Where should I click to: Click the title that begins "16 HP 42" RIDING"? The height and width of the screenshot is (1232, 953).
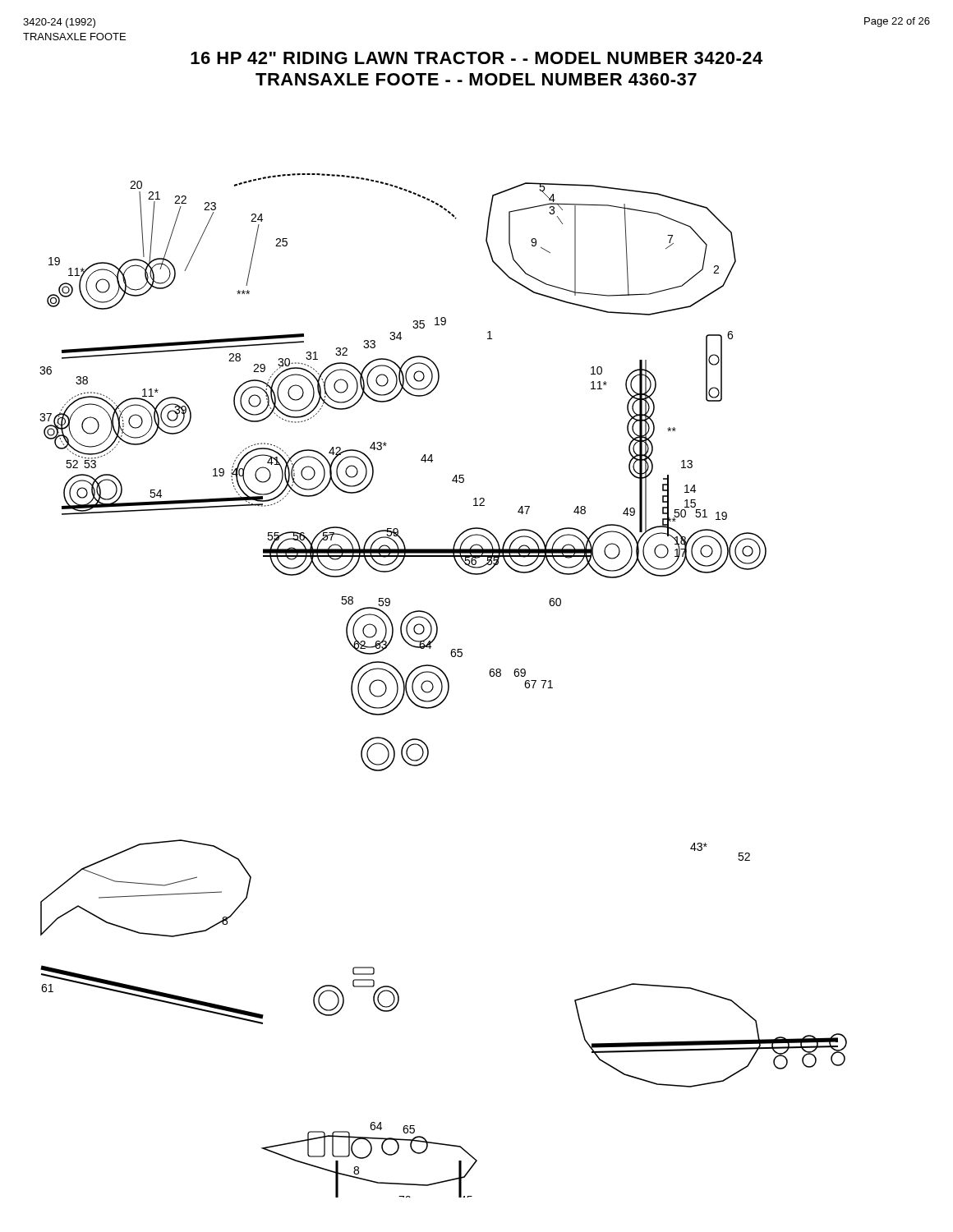pos(476,69)
